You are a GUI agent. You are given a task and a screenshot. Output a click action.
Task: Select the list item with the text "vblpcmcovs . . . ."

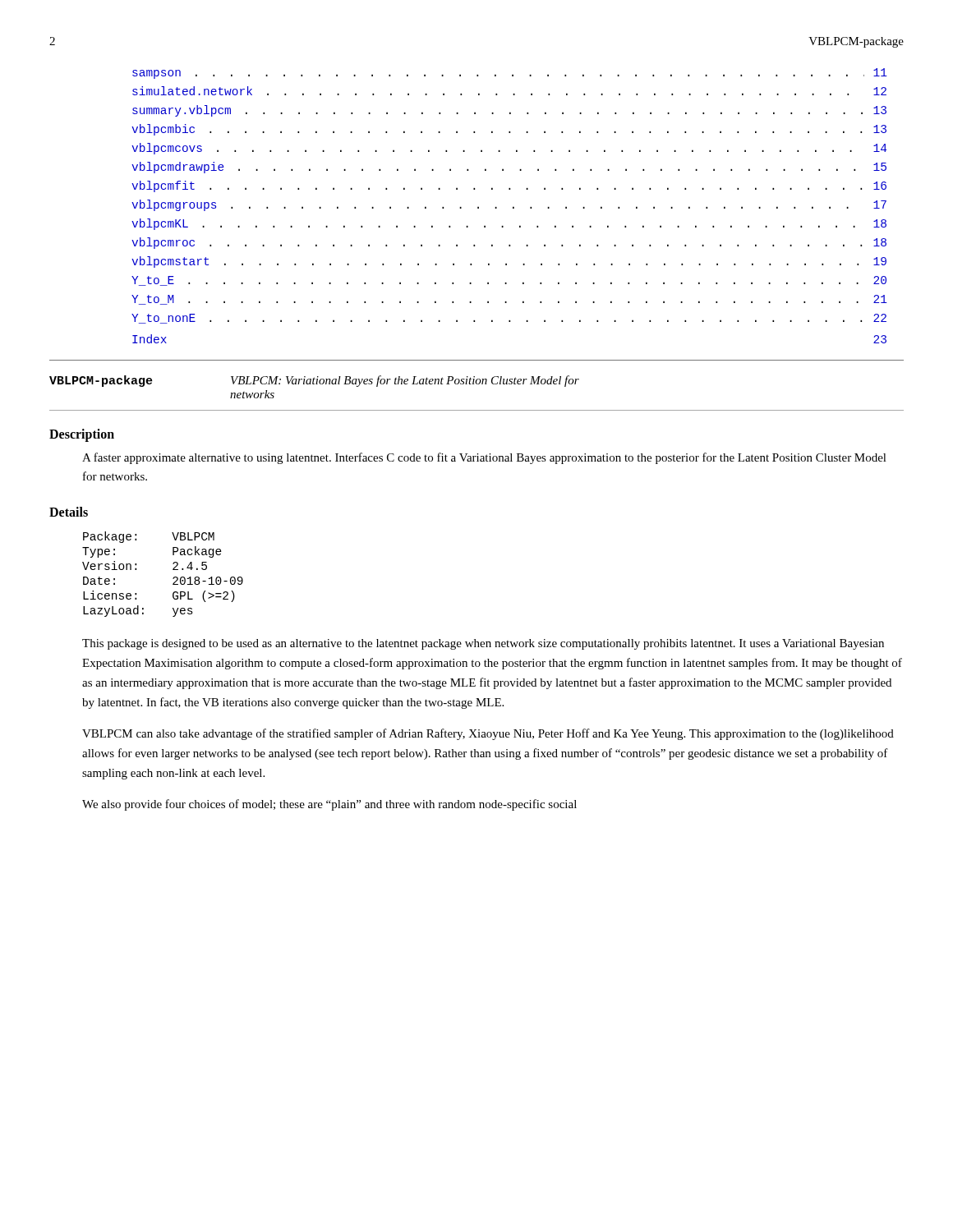tap(509, 149)
